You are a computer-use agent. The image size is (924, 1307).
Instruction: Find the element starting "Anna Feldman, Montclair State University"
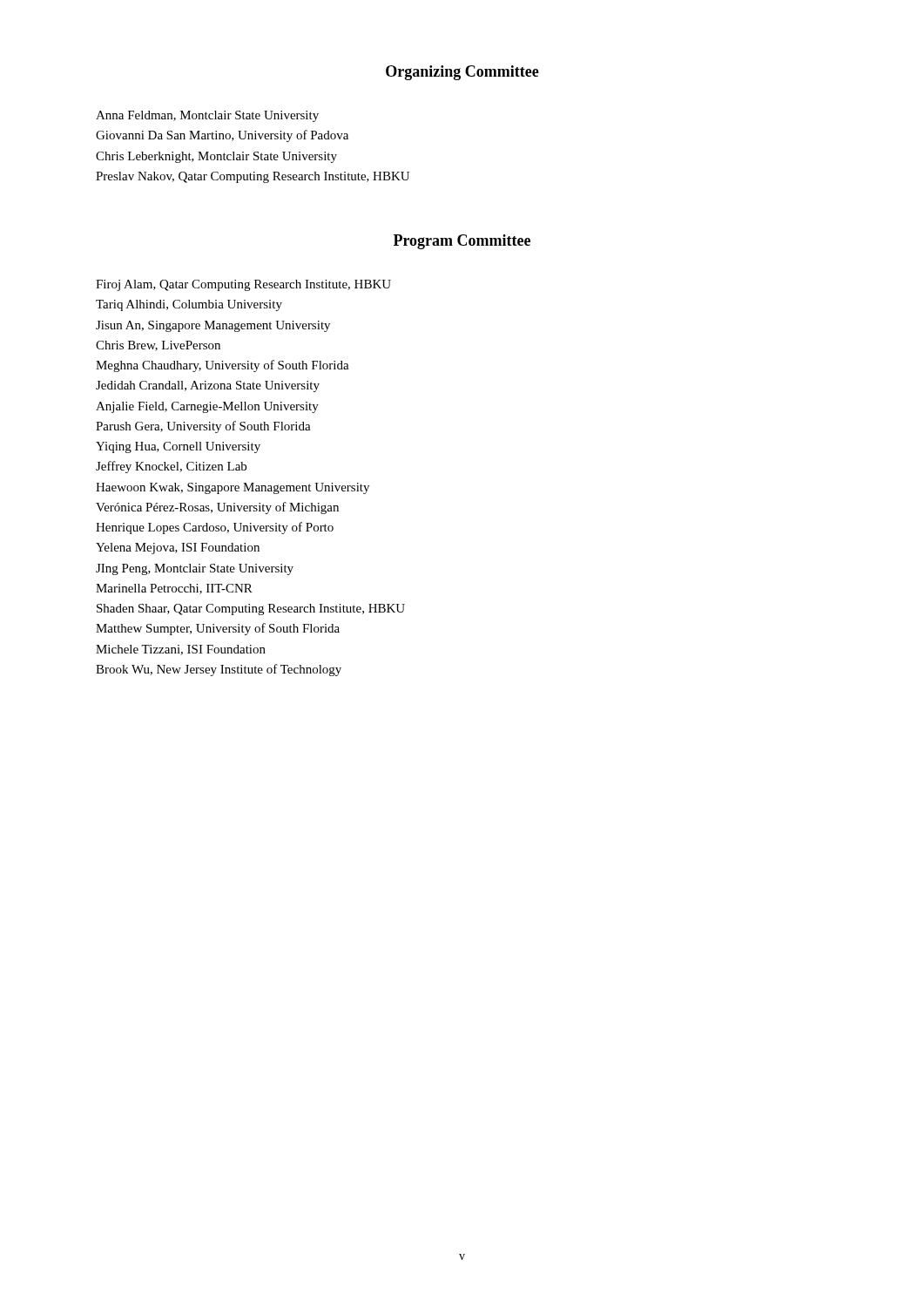(253, 145)
